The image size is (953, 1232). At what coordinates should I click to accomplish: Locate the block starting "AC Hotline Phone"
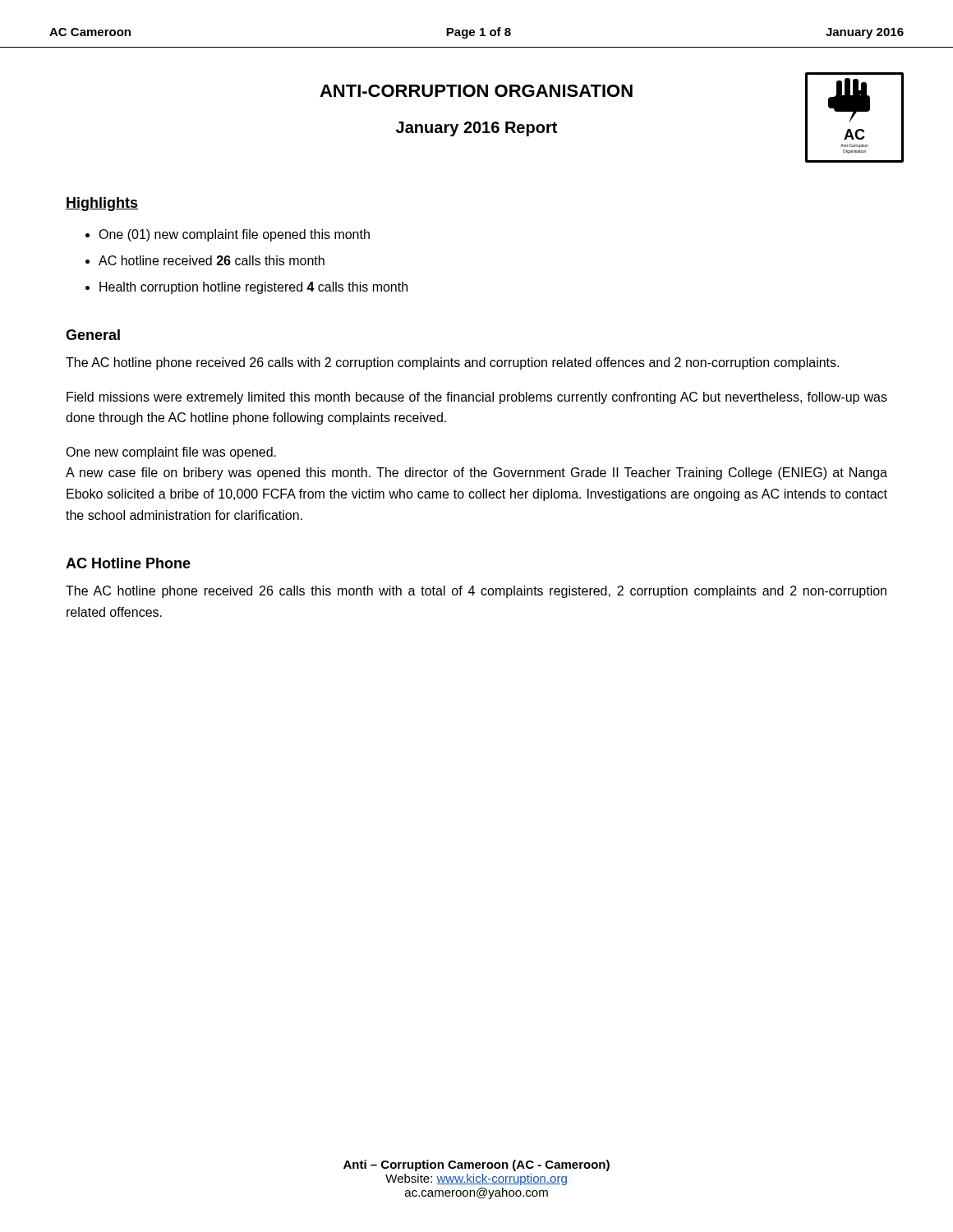point(128,564)
